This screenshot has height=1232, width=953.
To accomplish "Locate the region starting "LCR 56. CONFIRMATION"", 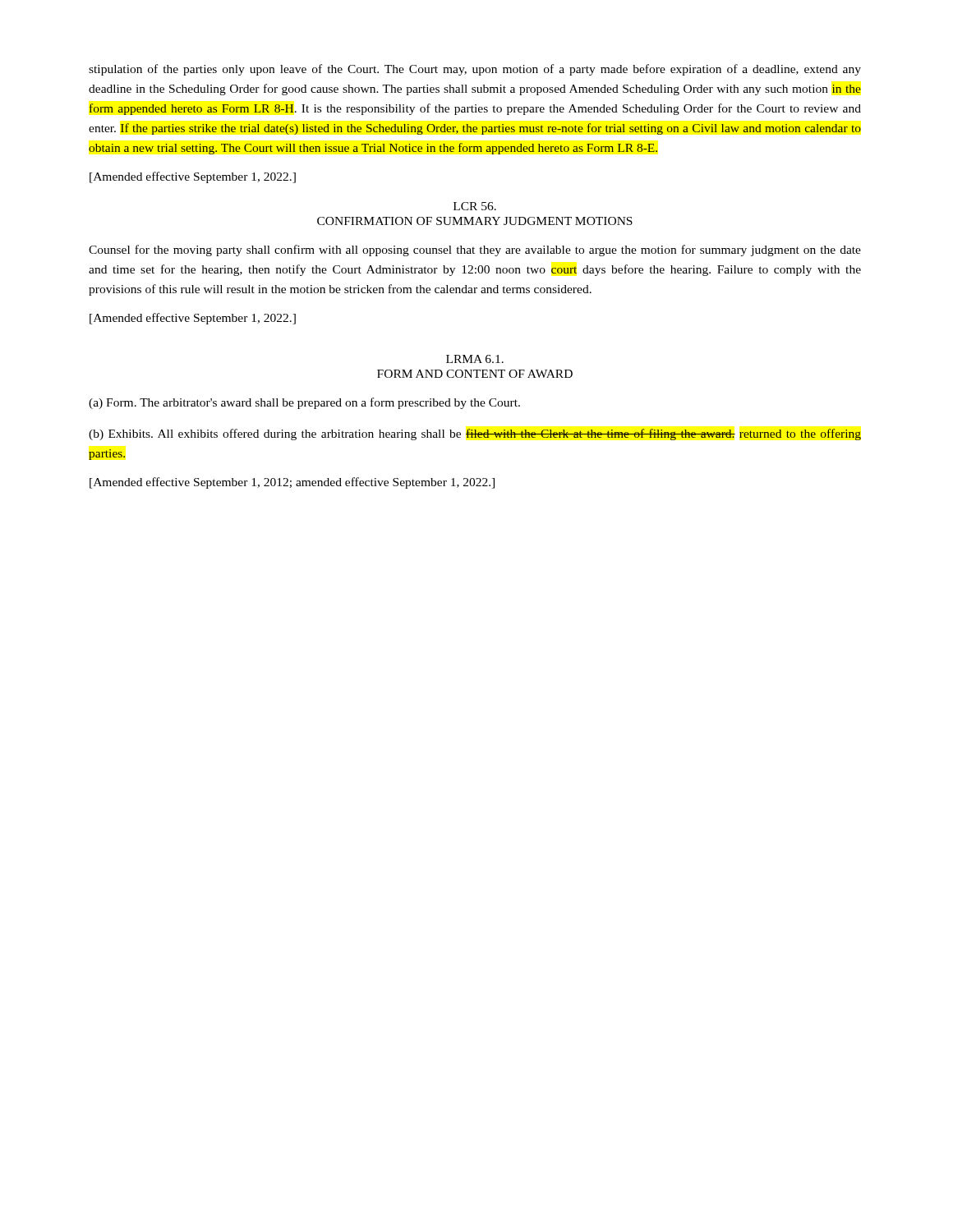I will tap(475, 214).
